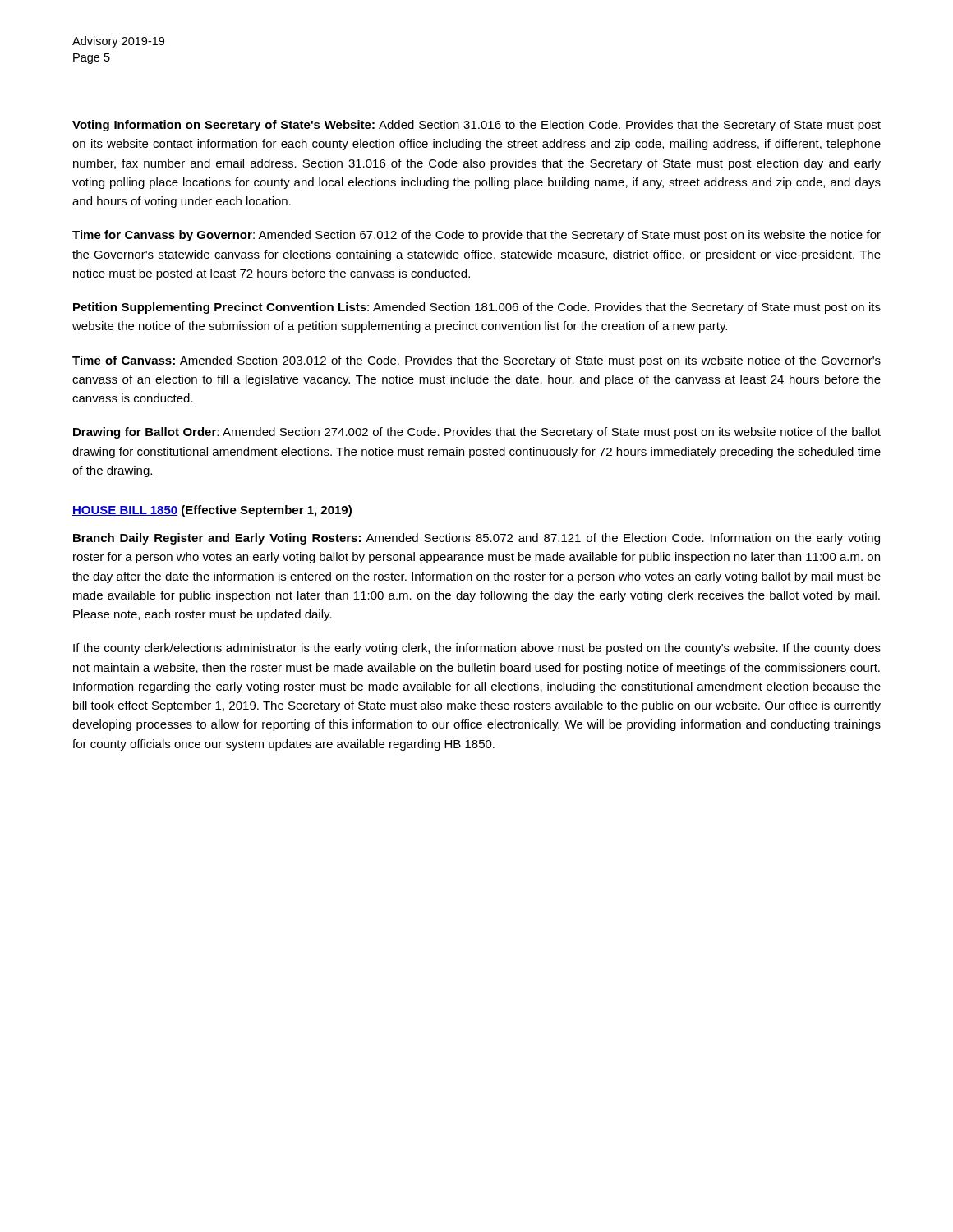
Task: Locate the block of text that opens with "Branch Daily Register"
Action: [476, 576]
